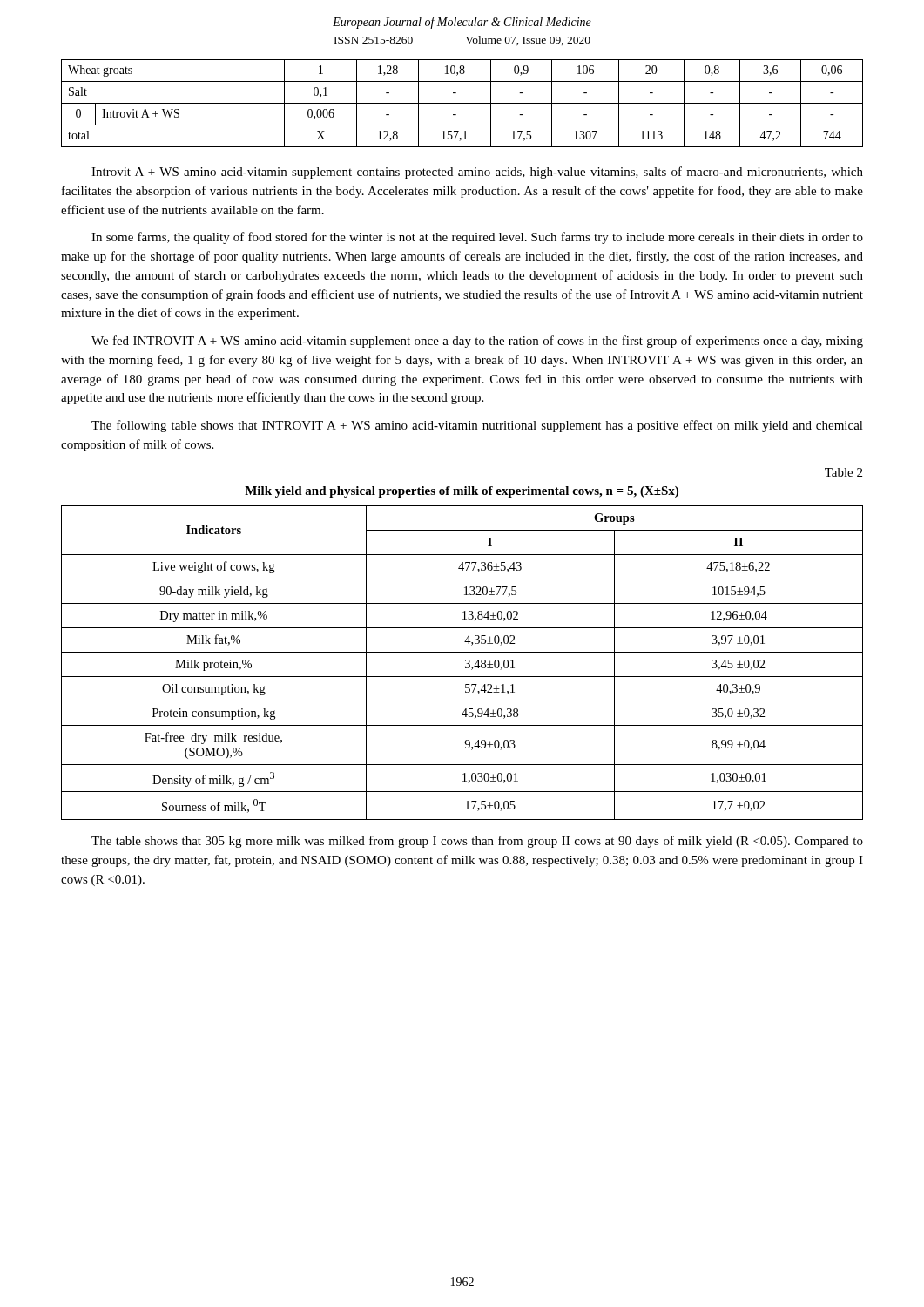Find the caption containing "Milk yield and"
The height and width of the screenshot is (1307, 924).
[x=462, y=490]
